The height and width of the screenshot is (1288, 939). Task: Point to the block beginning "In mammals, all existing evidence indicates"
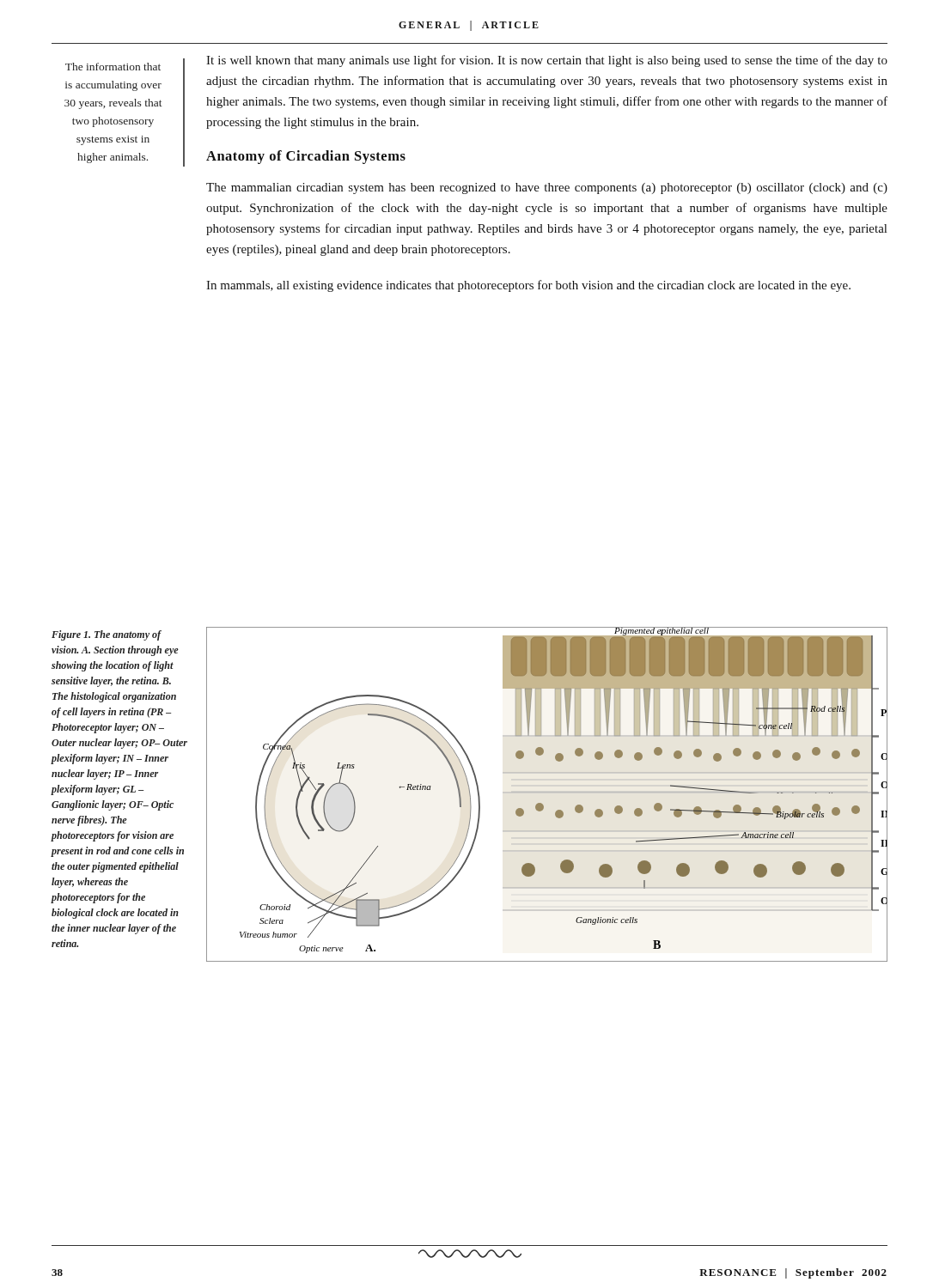529,285
